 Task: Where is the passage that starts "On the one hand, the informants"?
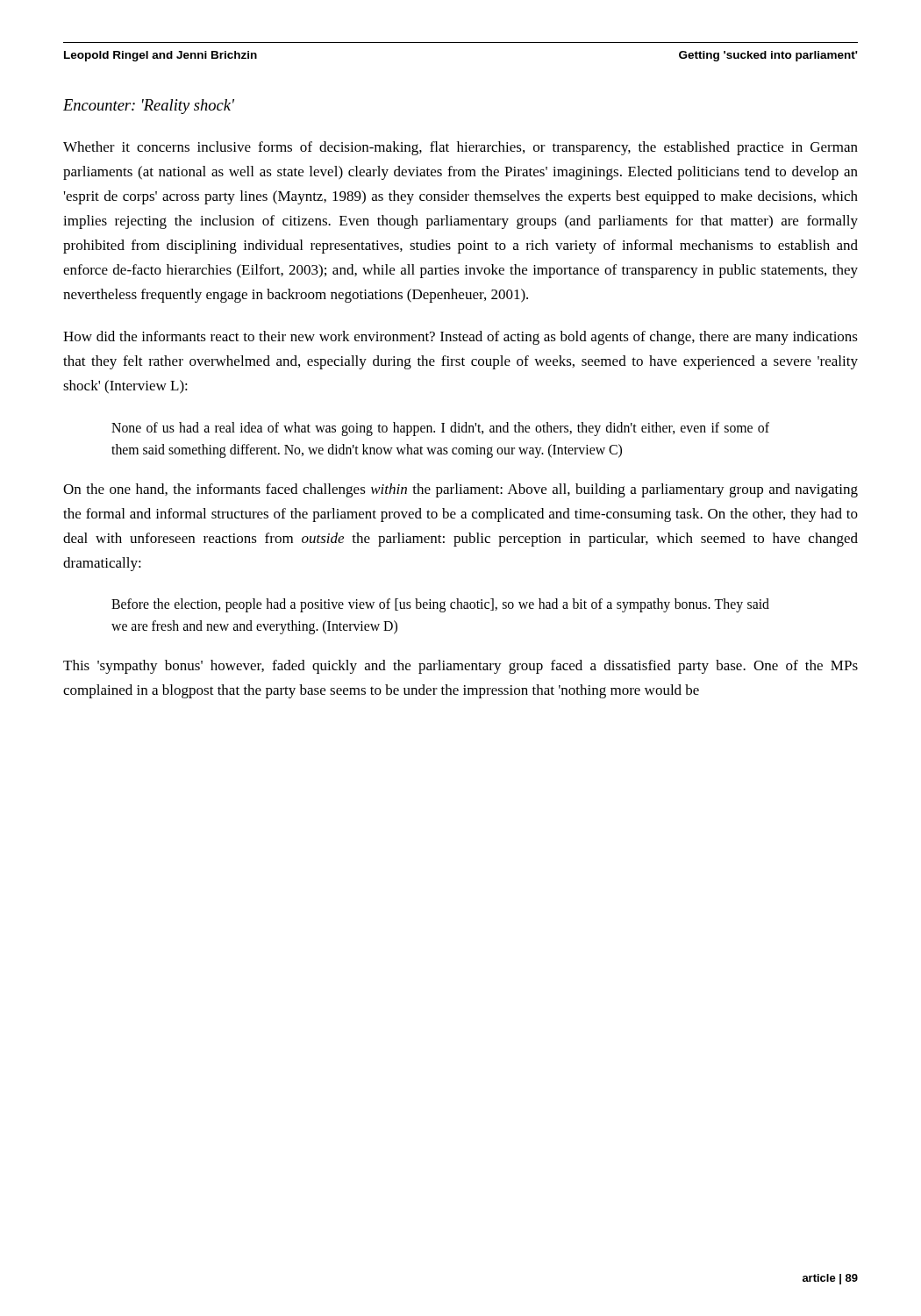460,526
